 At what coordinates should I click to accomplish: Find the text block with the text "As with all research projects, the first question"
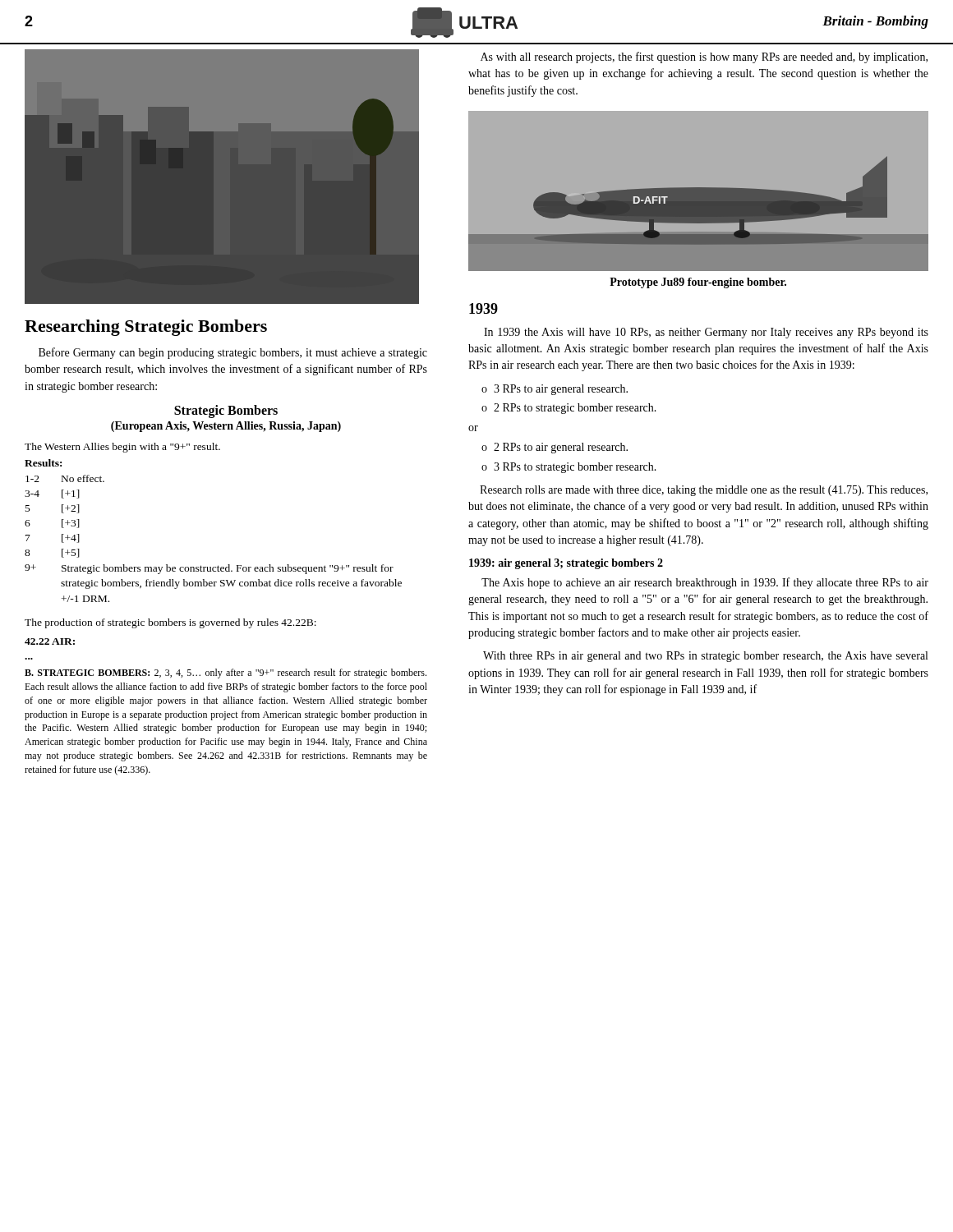(x=698, y=74)
